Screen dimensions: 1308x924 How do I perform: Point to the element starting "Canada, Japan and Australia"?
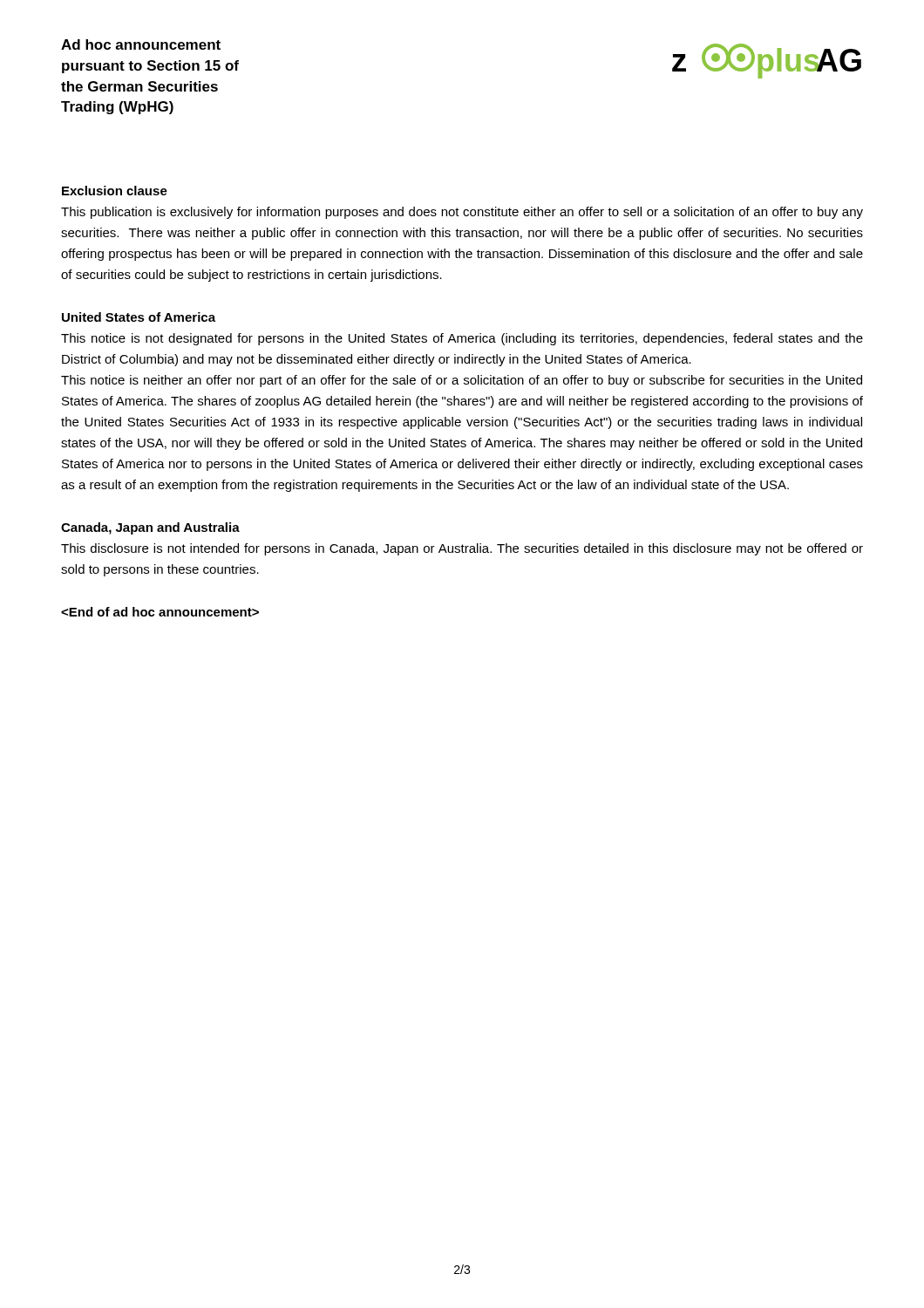150,527
